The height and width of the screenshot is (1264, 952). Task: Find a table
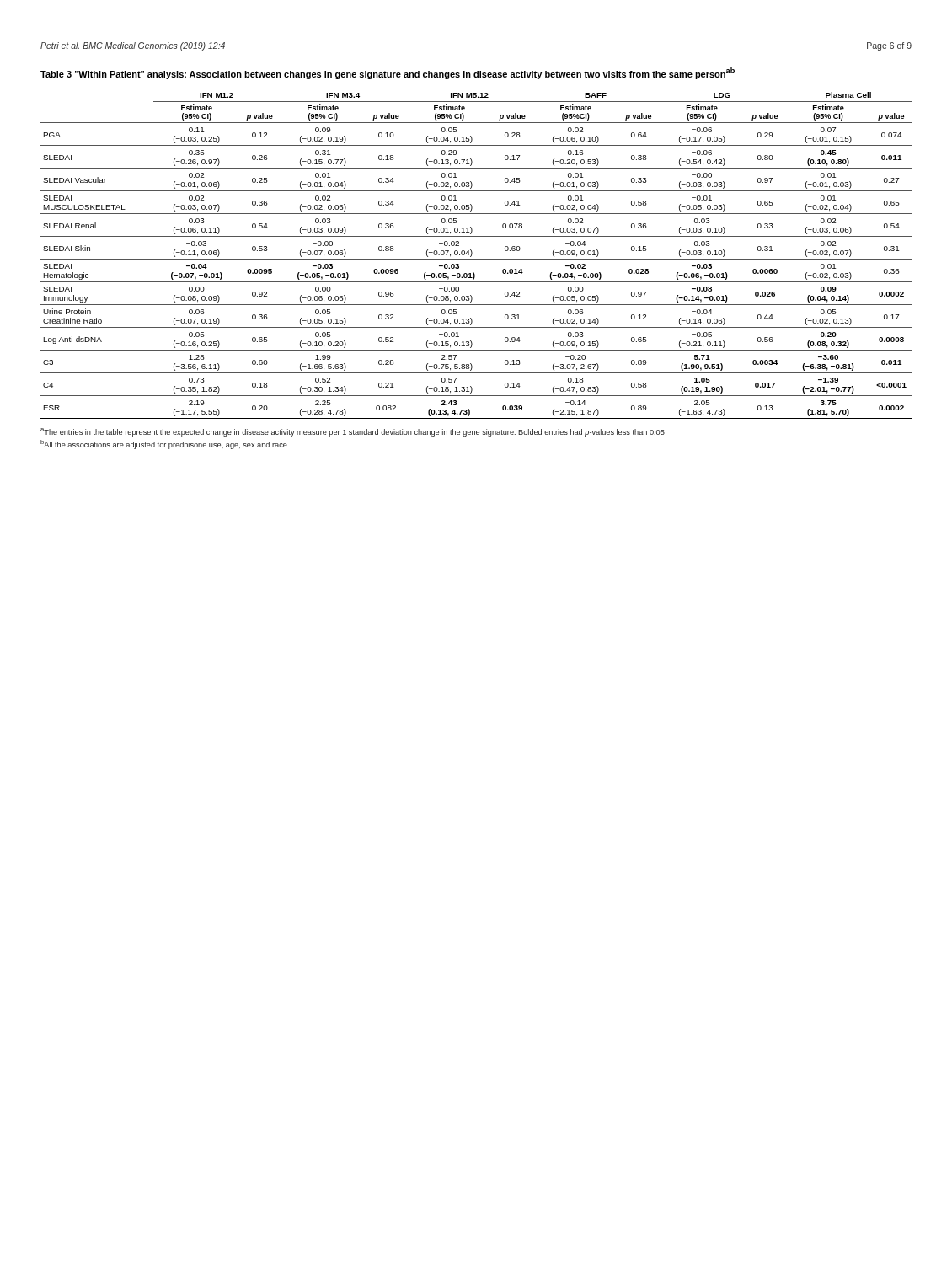click(476, 253)
